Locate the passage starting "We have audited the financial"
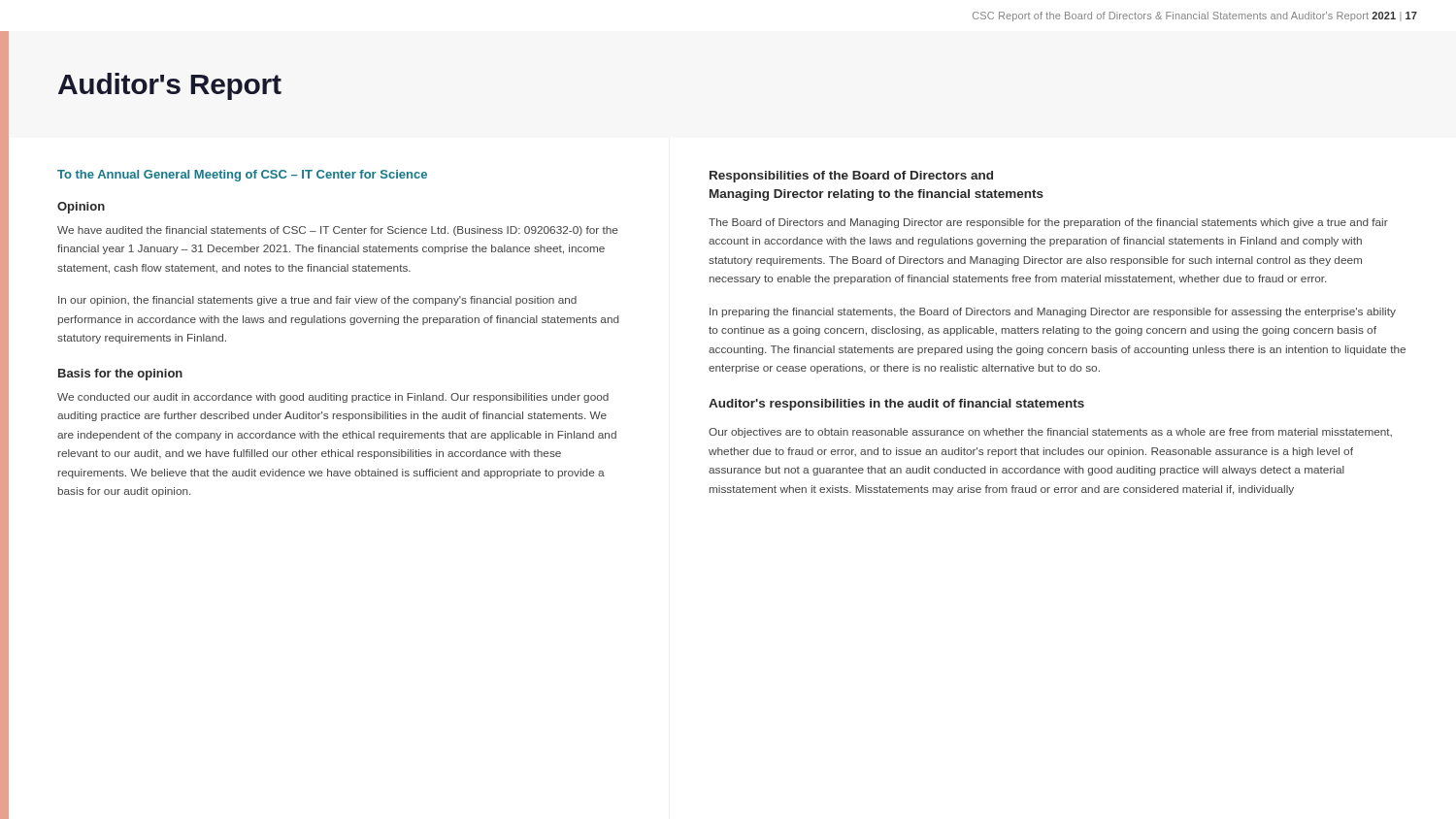The height and width of the screenshot is (819, 1456). coord(339,250)
